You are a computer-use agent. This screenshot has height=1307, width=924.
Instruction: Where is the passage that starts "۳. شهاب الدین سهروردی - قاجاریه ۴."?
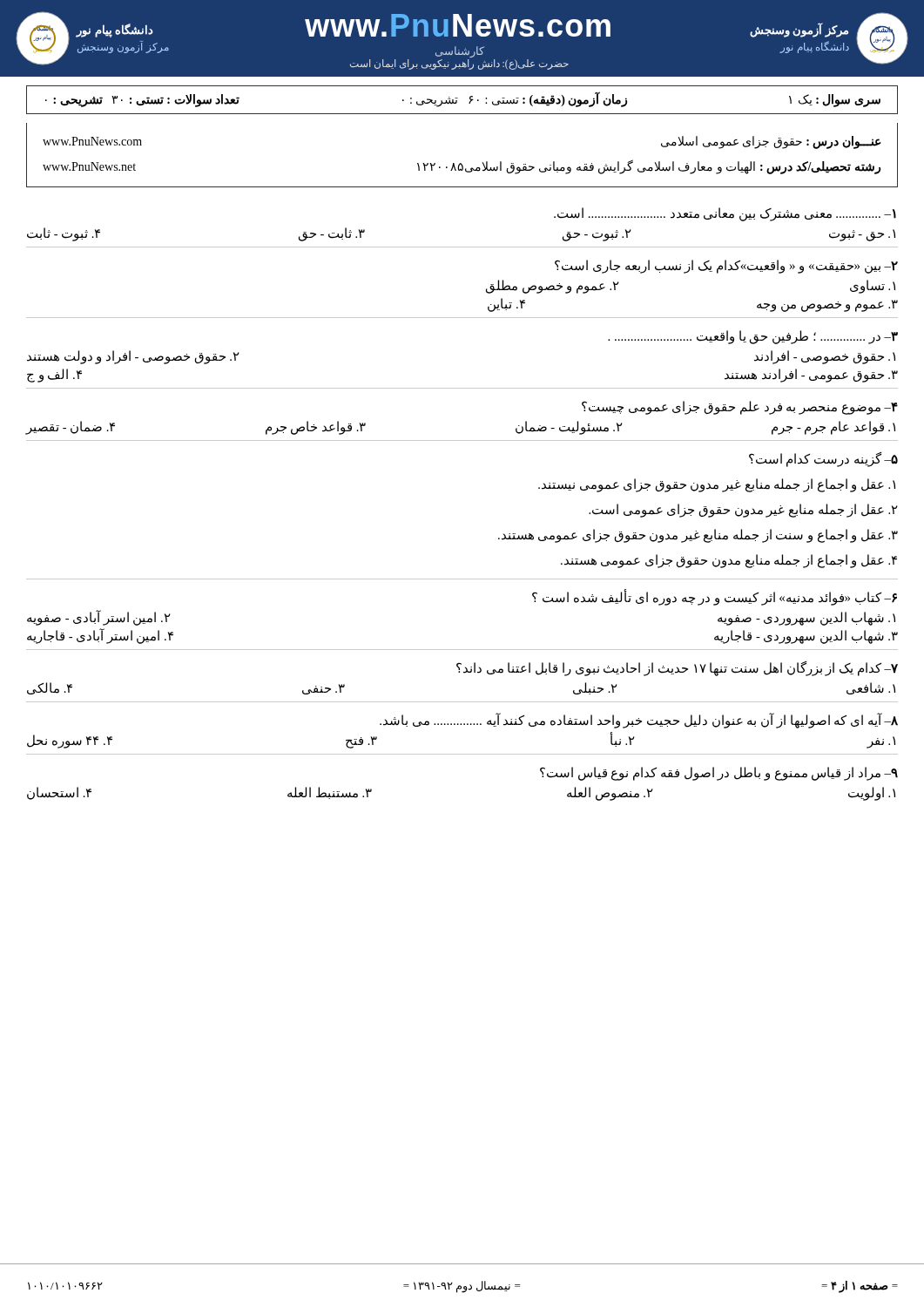click(796, 637)
